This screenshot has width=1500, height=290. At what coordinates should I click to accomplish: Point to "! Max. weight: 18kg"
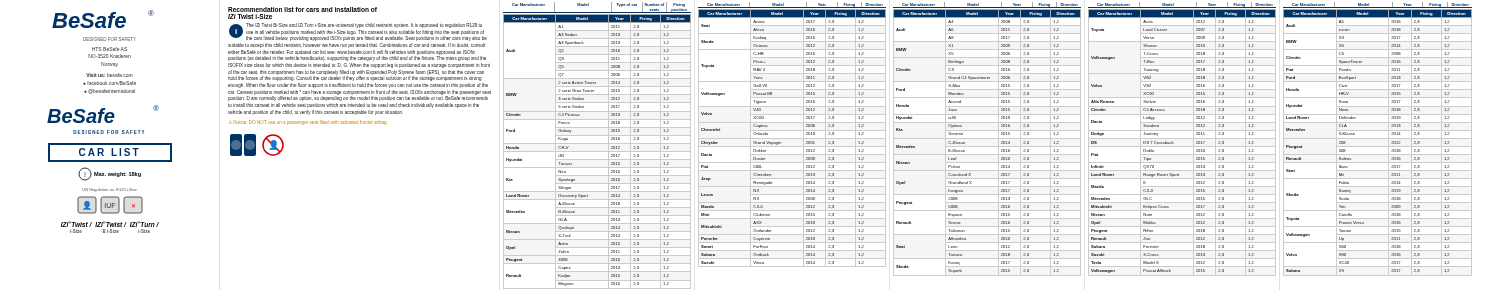coord(110,174)
